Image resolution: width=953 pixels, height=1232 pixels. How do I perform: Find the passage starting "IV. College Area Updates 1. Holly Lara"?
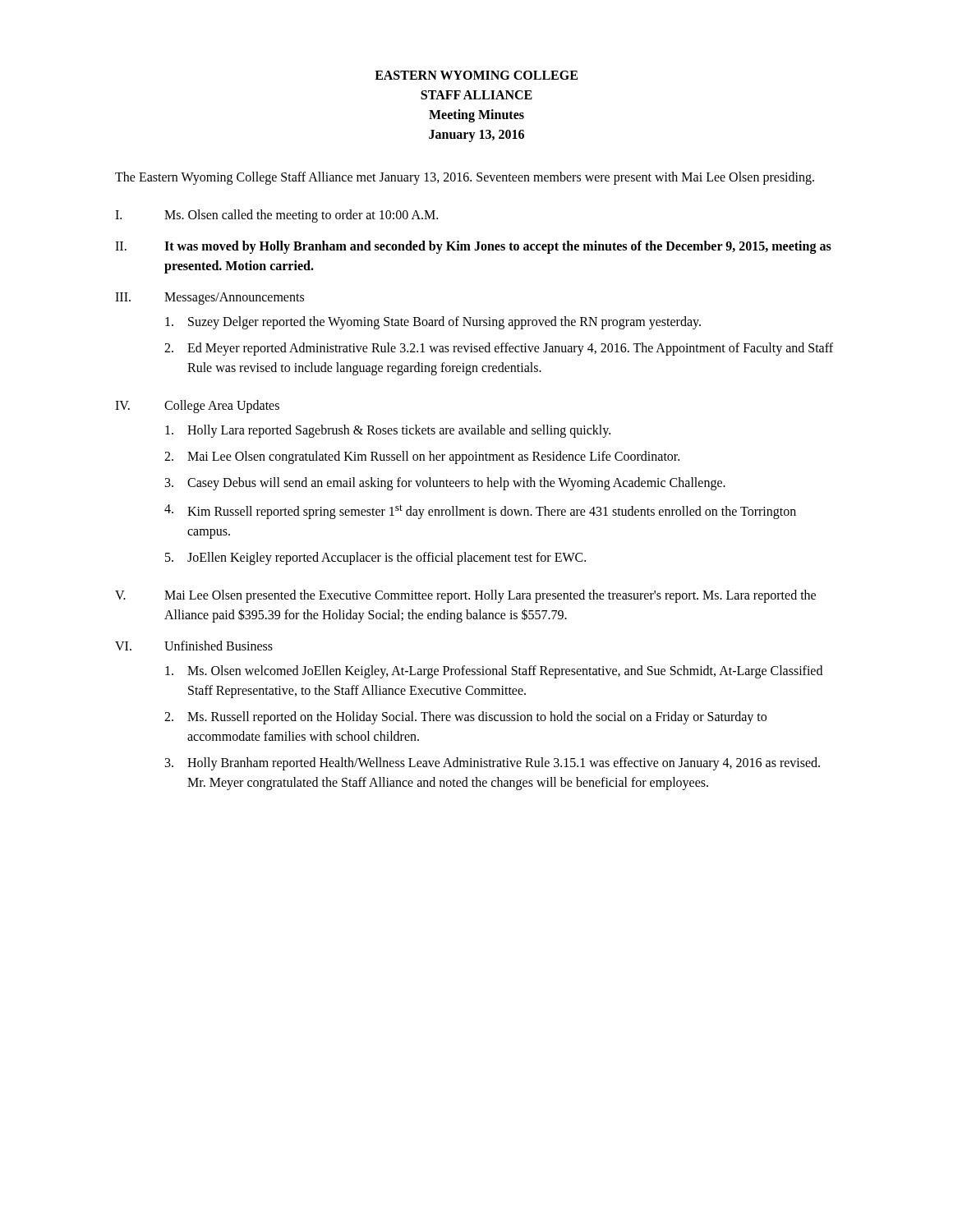pyautogui.click(x=476, y=485)
